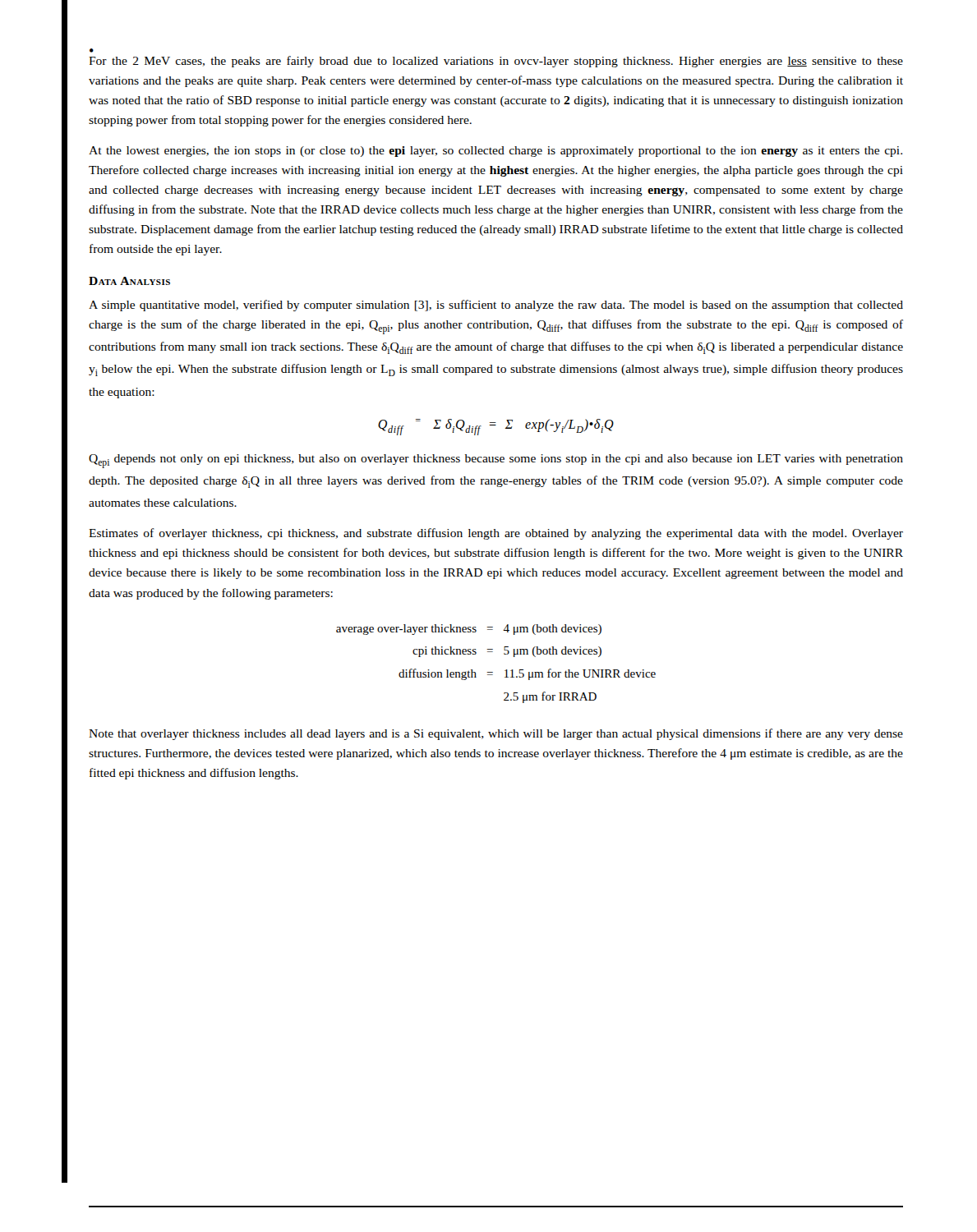Select the section header with the text "Data Analysis"
Image resolution: width=977 pixels, height=1232 pixels.
(129, 281)
